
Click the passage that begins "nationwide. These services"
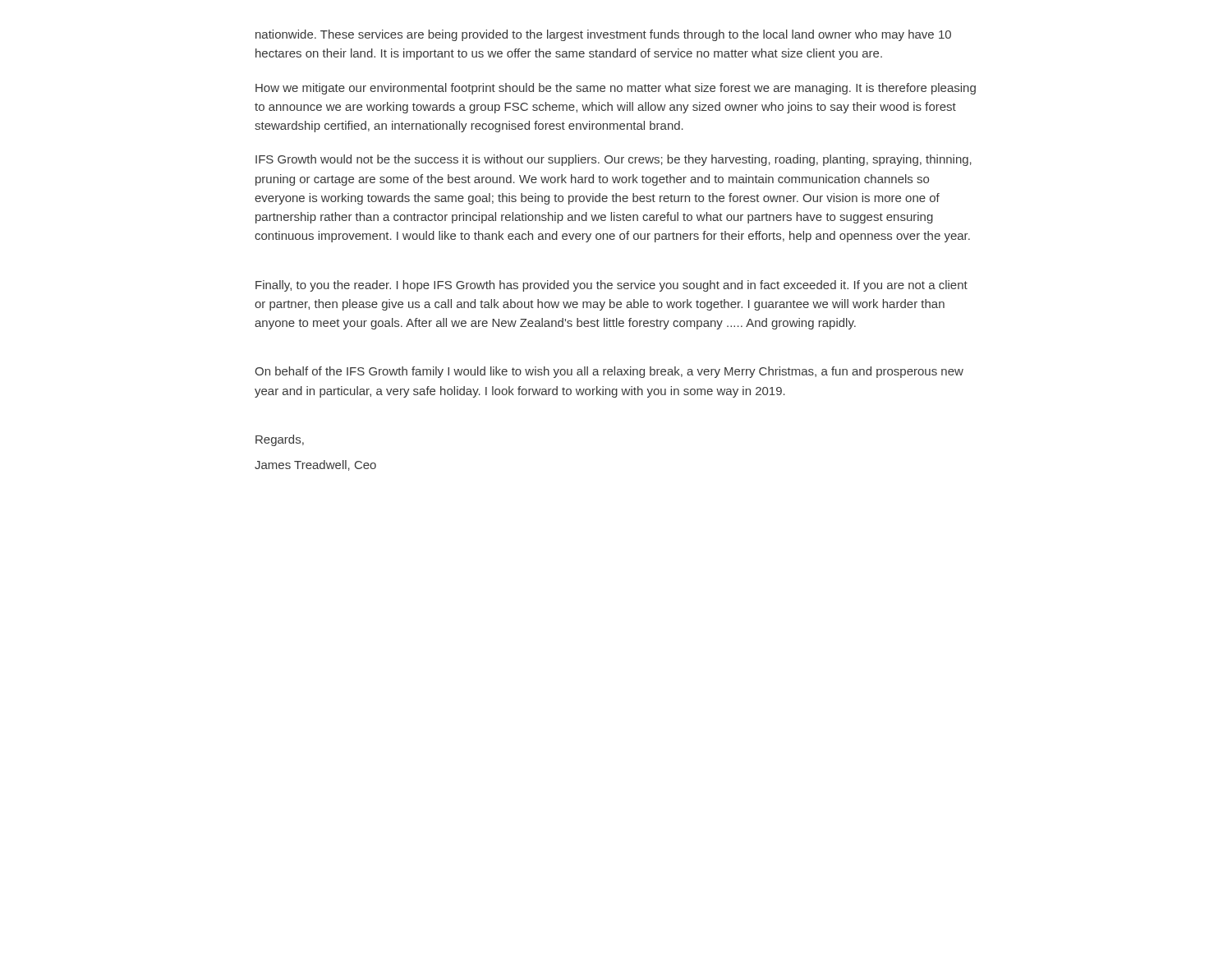point(603,44)
